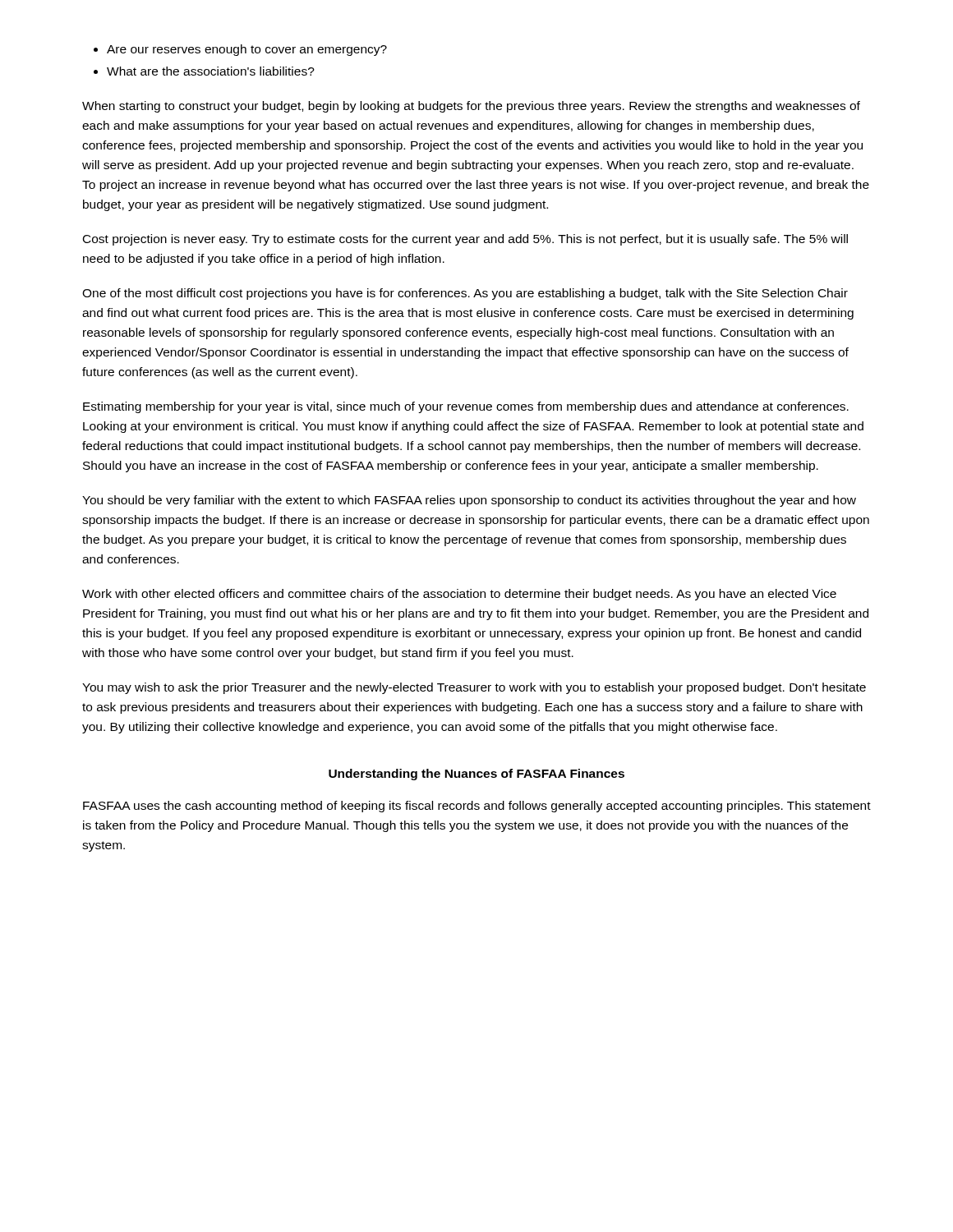
Task: Point to the text starting "You should be very familiar with the"
Action: pyautogui.click(x=476, y=529)
